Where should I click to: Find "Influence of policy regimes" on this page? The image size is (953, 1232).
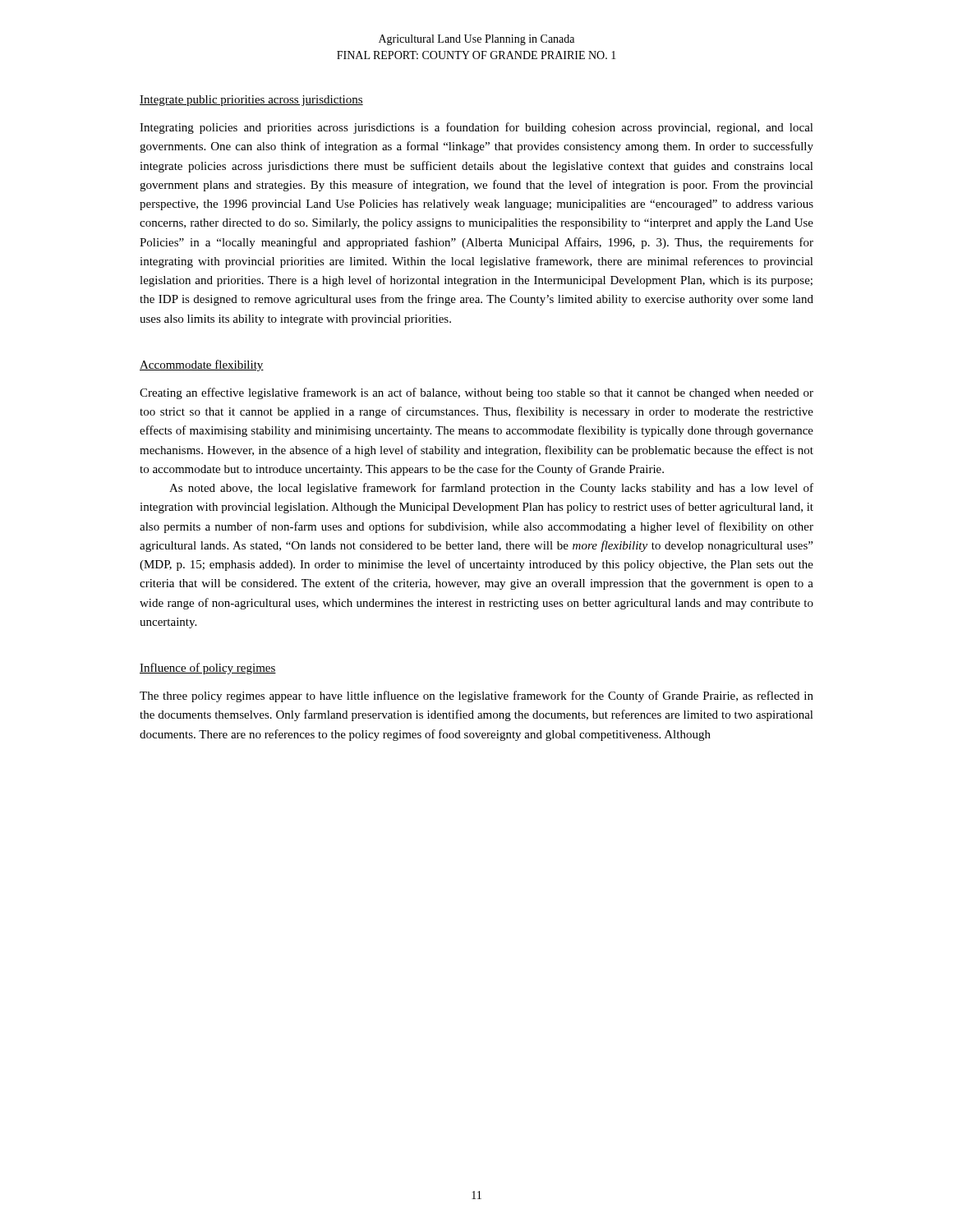click(x=208, y=668)
